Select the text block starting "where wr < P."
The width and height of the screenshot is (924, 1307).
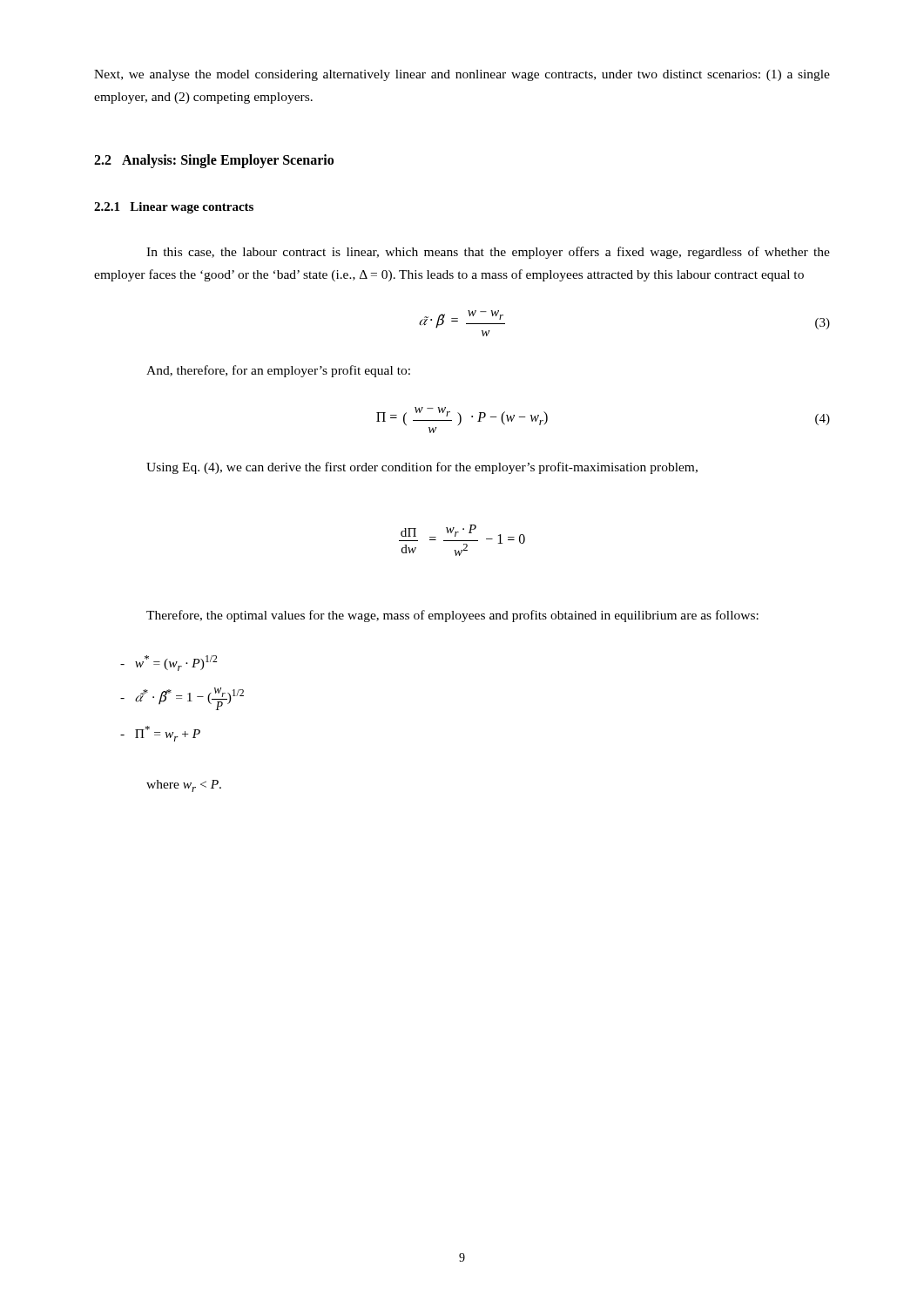pyautogui.click(x=184, y=786)
